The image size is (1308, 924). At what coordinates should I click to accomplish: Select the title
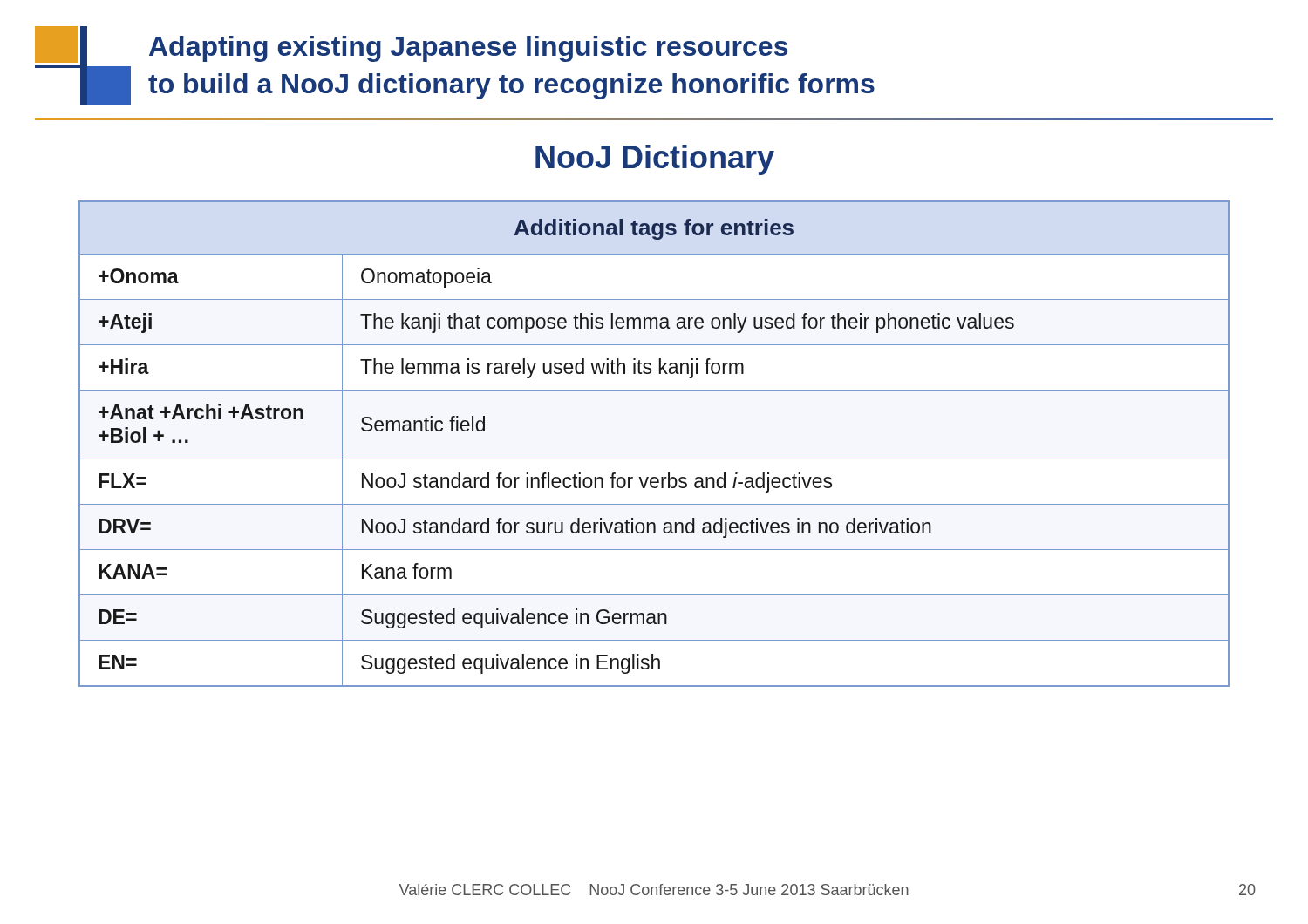tap(455, 65)
